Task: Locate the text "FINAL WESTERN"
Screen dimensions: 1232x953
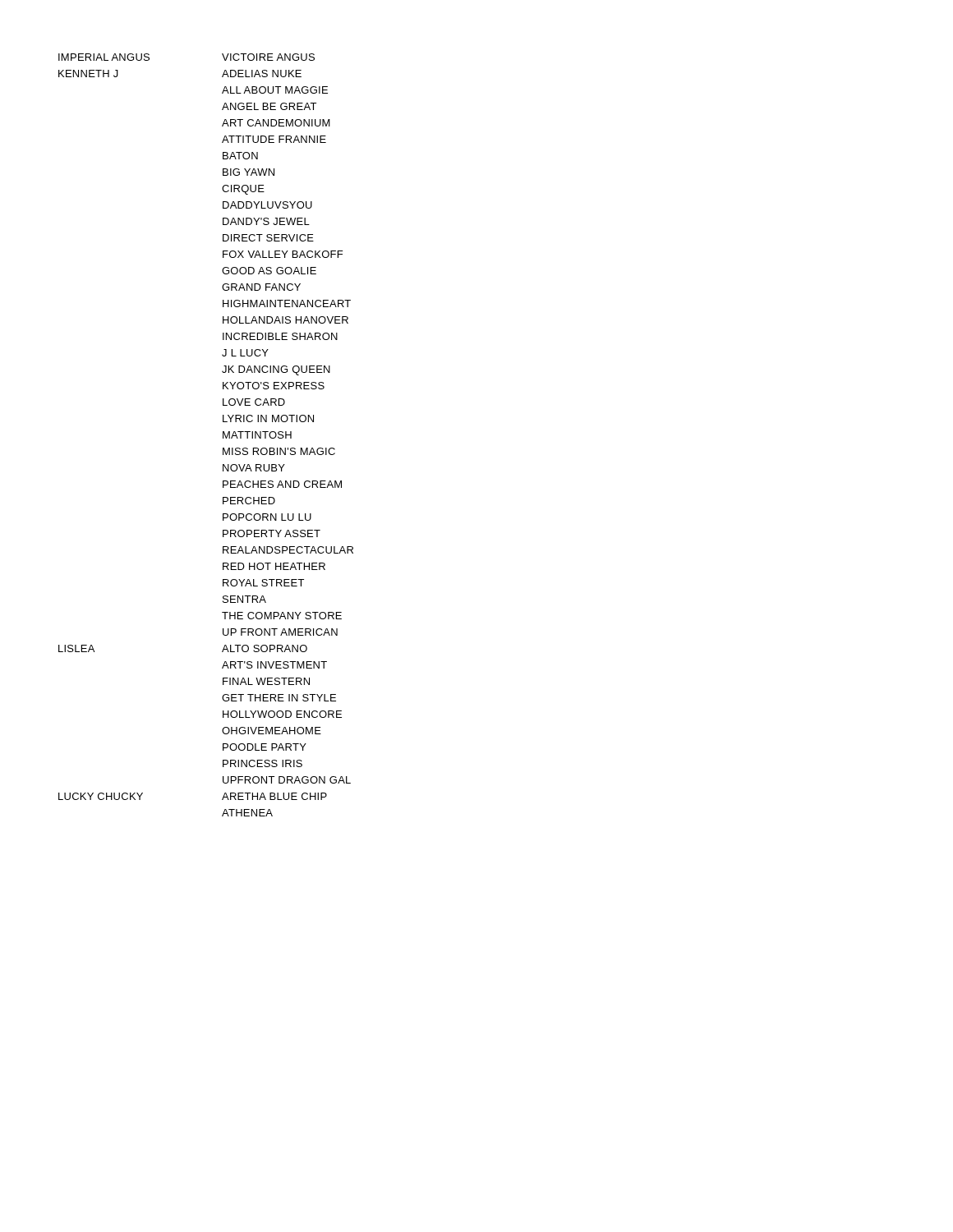Action: coord(266,682)
